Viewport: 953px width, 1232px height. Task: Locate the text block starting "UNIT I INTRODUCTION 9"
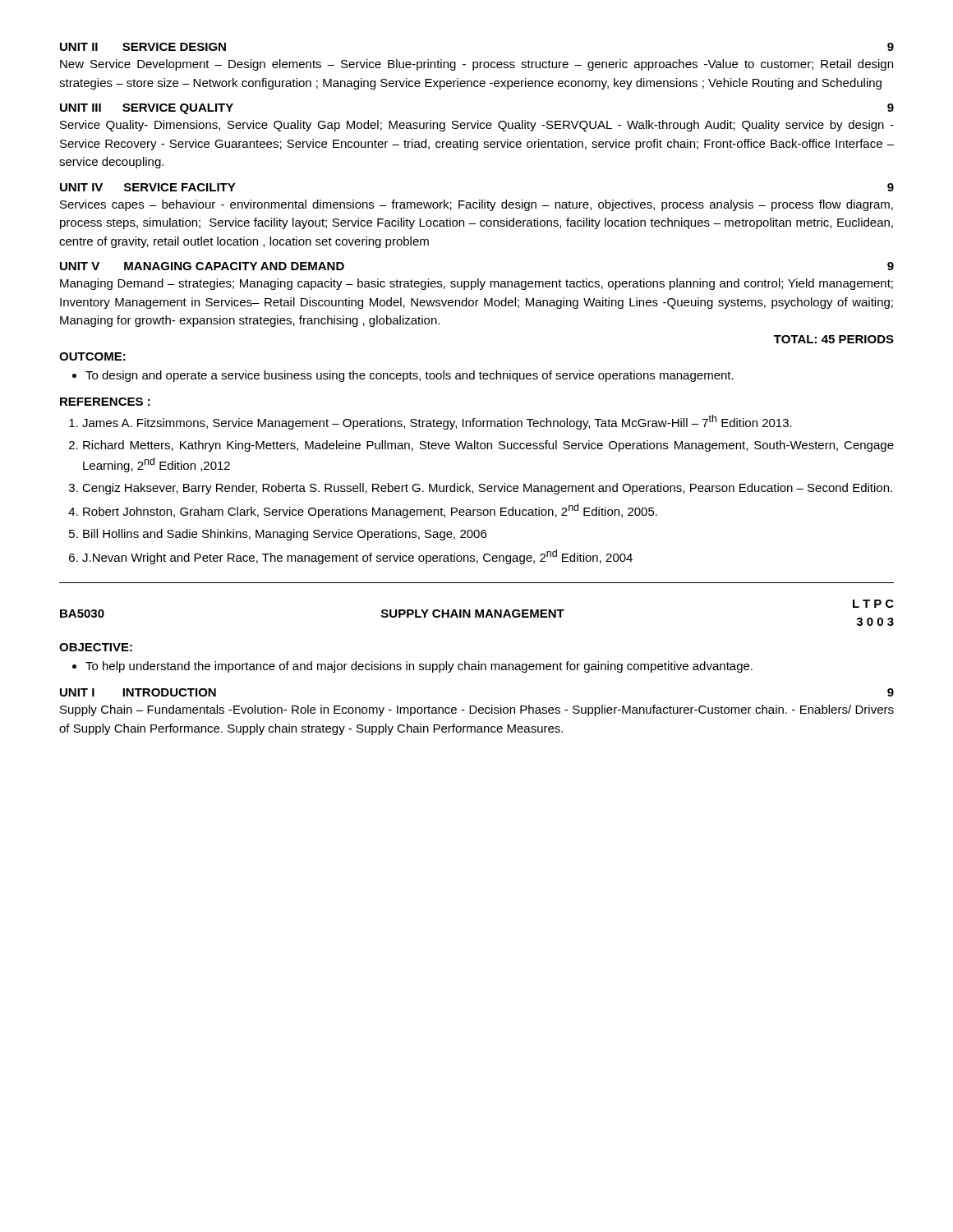tap(78, 692)
